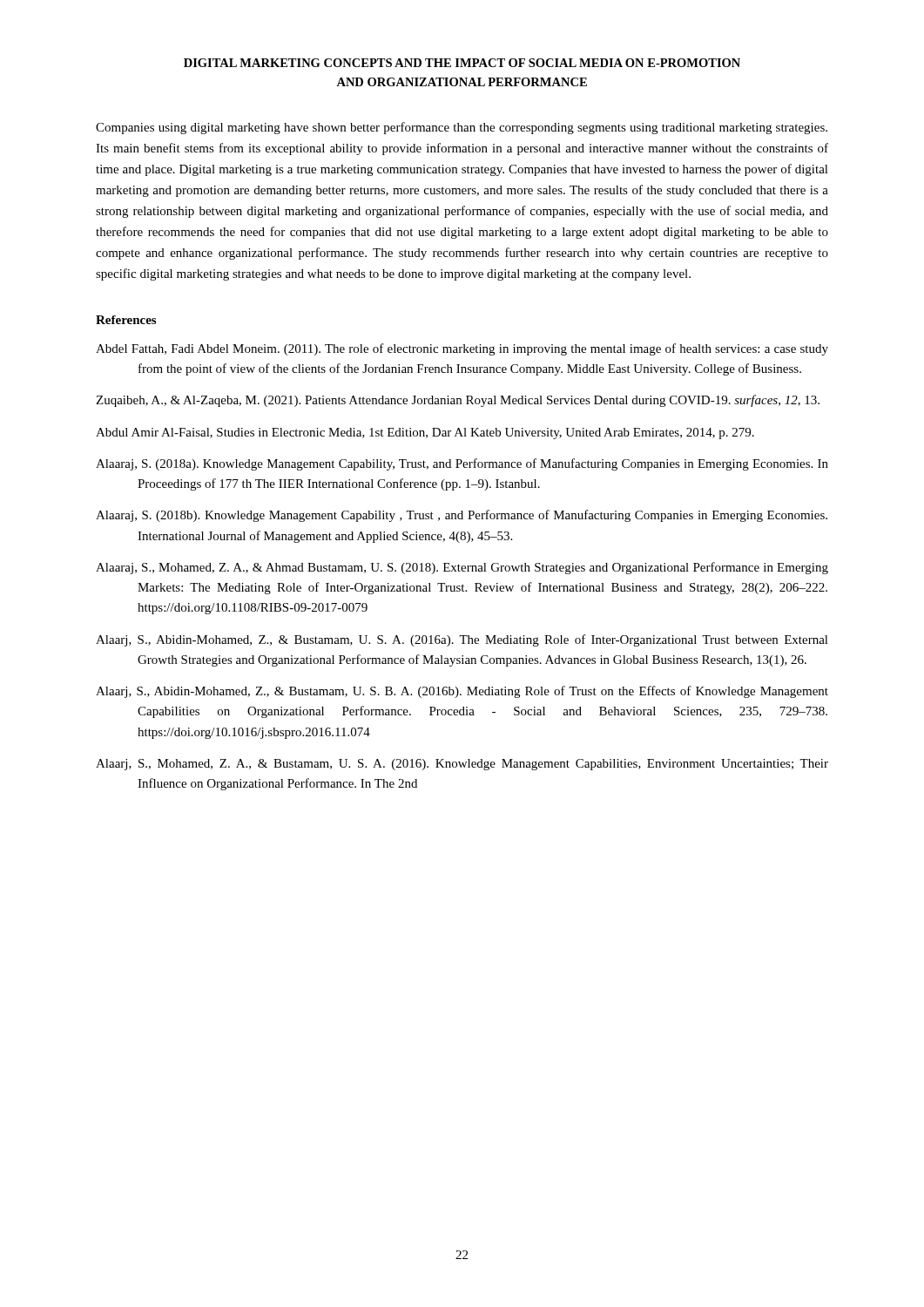Click on the text block starting "DIGITAL MARKETING CONCEPTS AND THE"
Screen dimensions: 1307x924
(x=462, y=72)
